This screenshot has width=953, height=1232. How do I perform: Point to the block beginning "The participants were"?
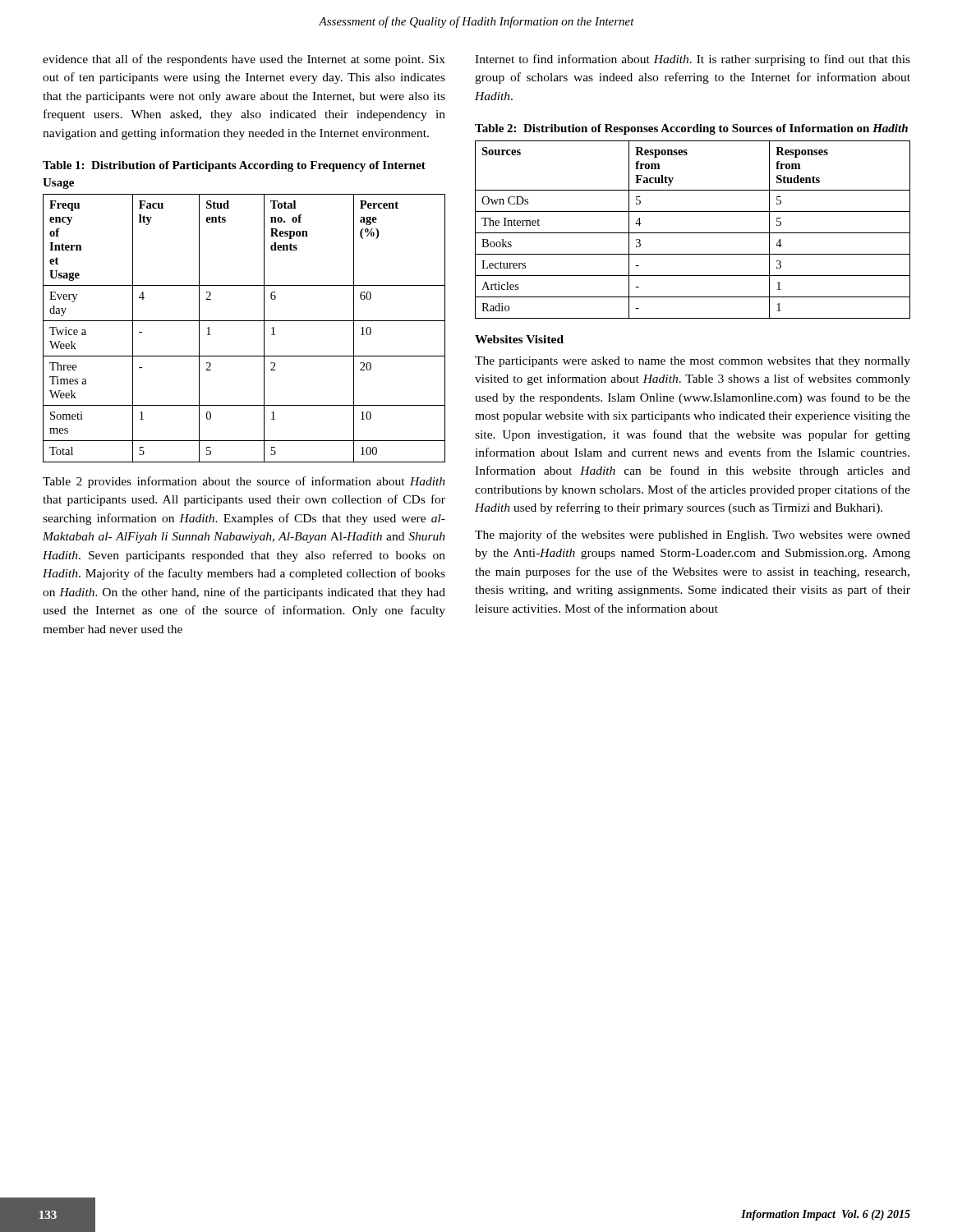tap(693, 485)
